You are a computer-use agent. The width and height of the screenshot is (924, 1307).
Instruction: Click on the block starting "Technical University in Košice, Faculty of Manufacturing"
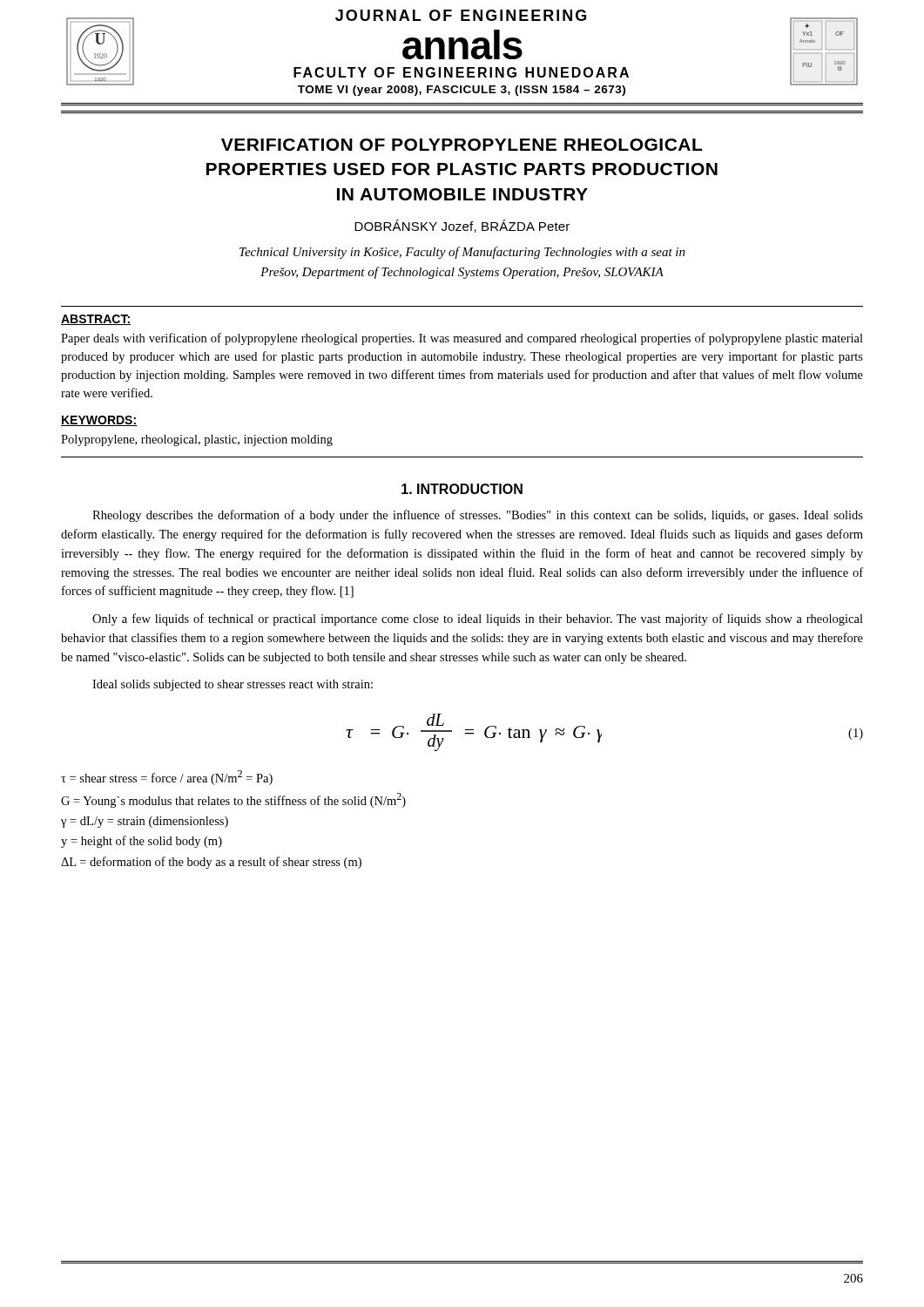(x=462, y=262)
